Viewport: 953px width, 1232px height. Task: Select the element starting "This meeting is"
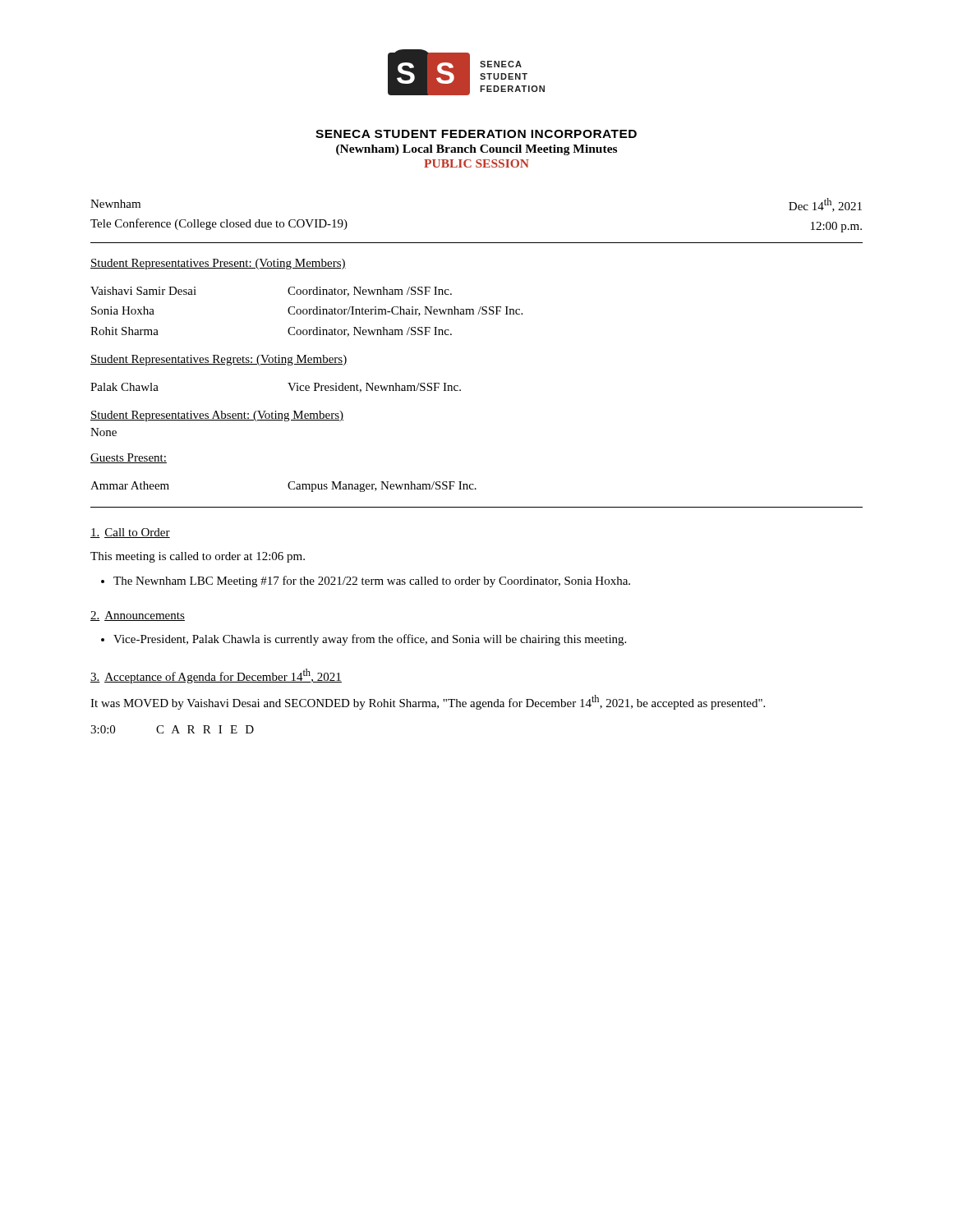pyautogui.click(x=198, y=556)
